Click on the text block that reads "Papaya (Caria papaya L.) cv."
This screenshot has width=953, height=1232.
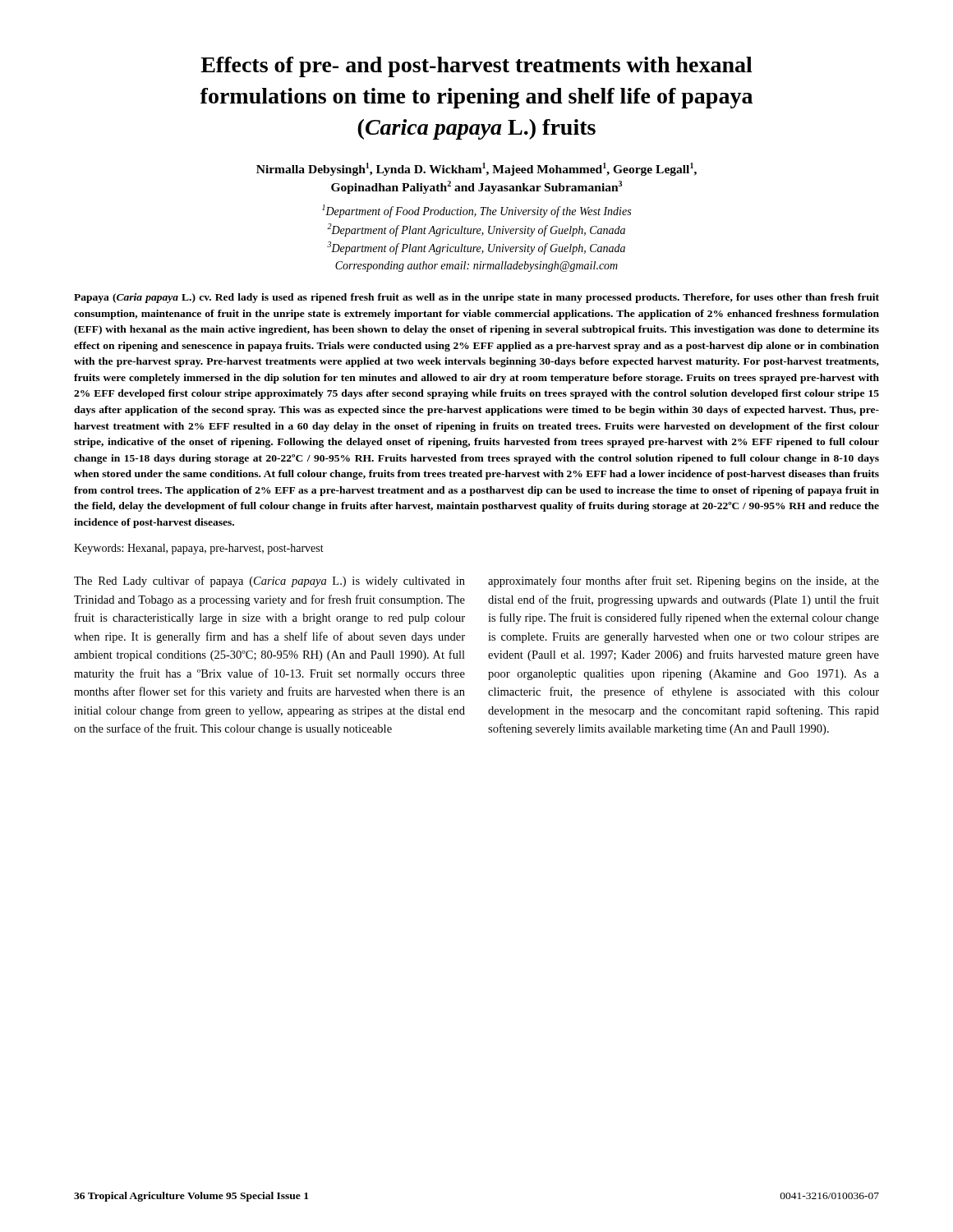tap(476, 410)
